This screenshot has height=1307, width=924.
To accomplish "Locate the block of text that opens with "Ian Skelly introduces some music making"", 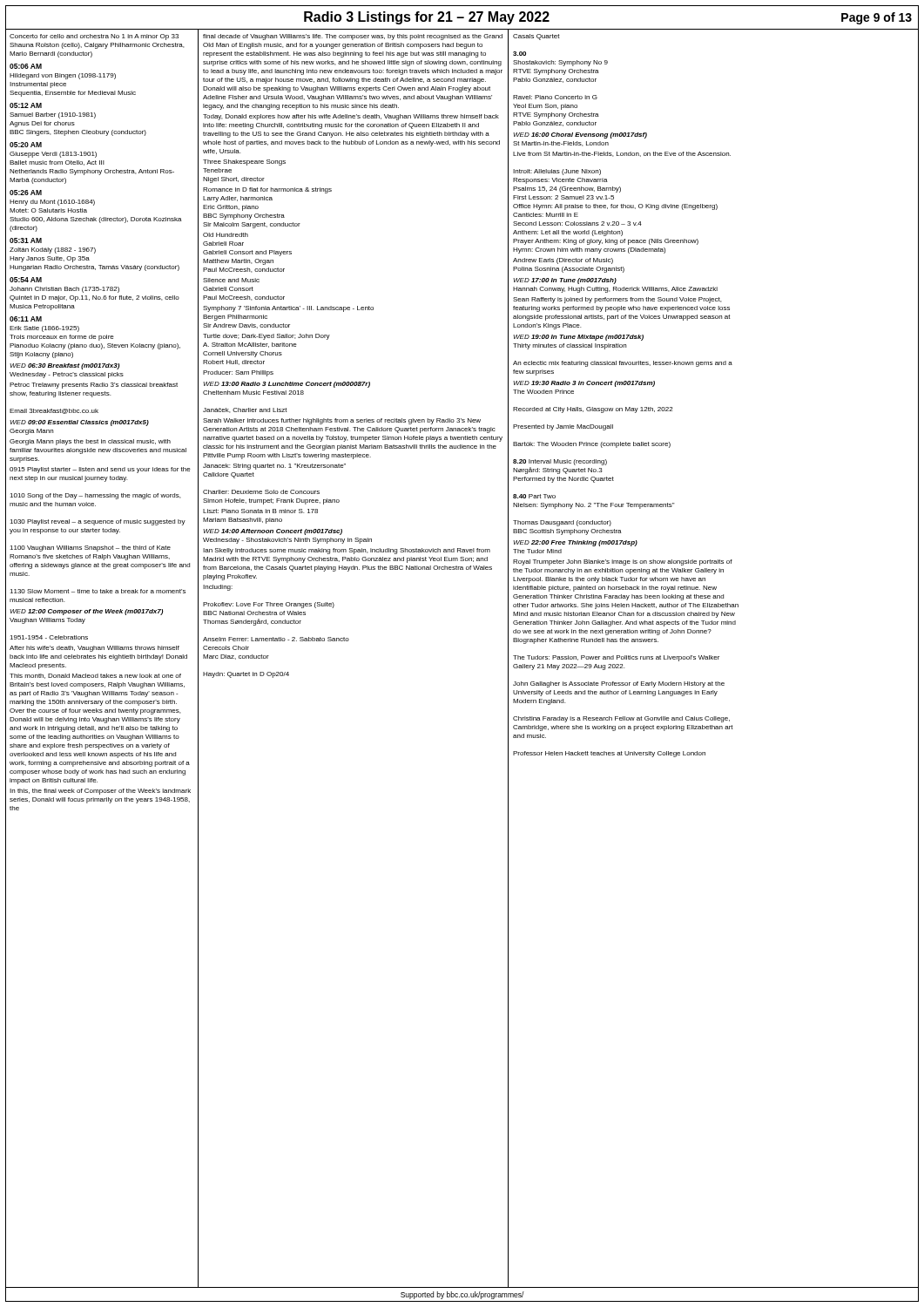I will click(x=353, y=564).
